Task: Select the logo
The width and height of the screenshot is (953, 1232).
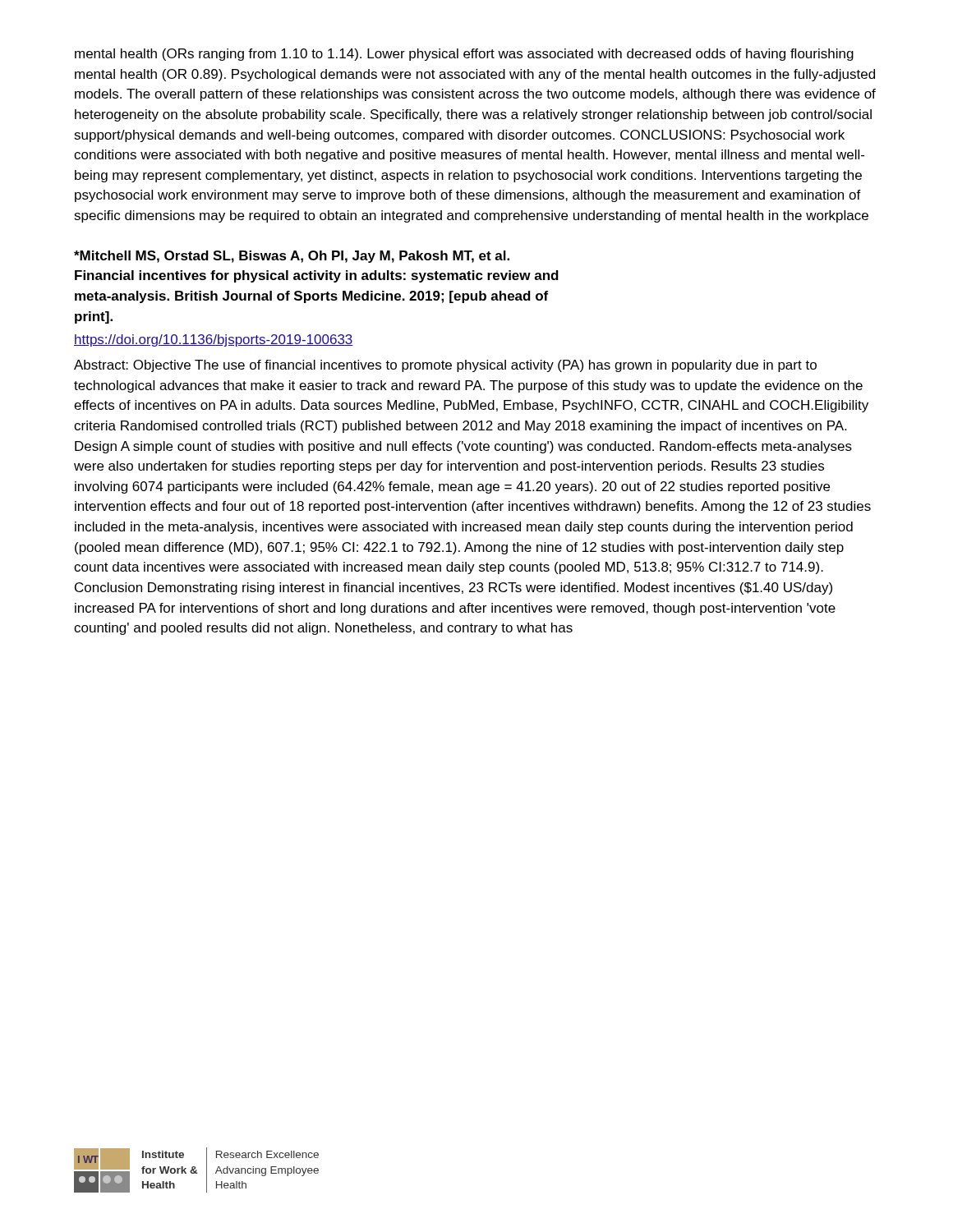Action: [x=197, y=1170]
